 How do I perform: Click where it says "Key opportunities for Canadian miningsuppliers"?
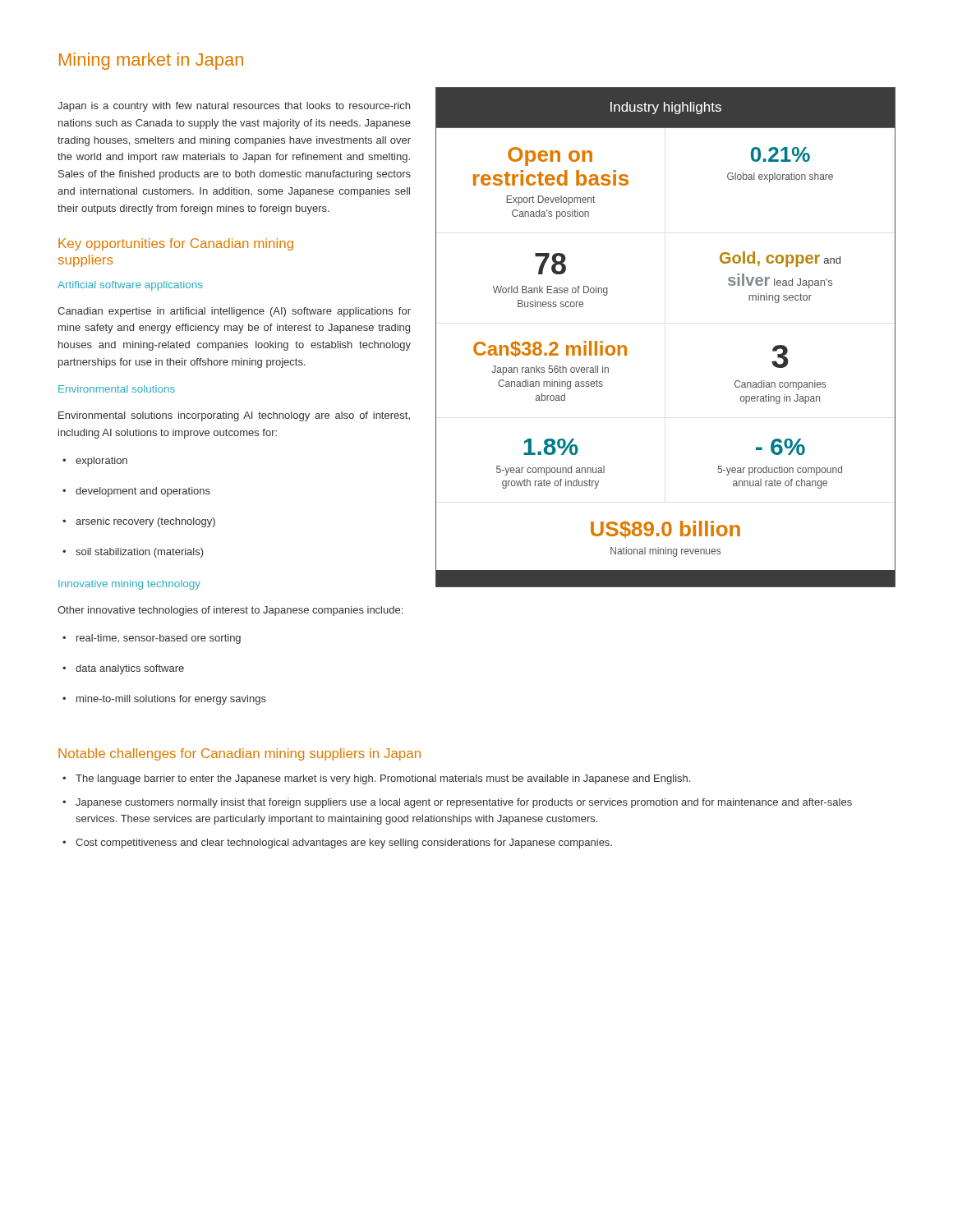(x=234, y=252)
